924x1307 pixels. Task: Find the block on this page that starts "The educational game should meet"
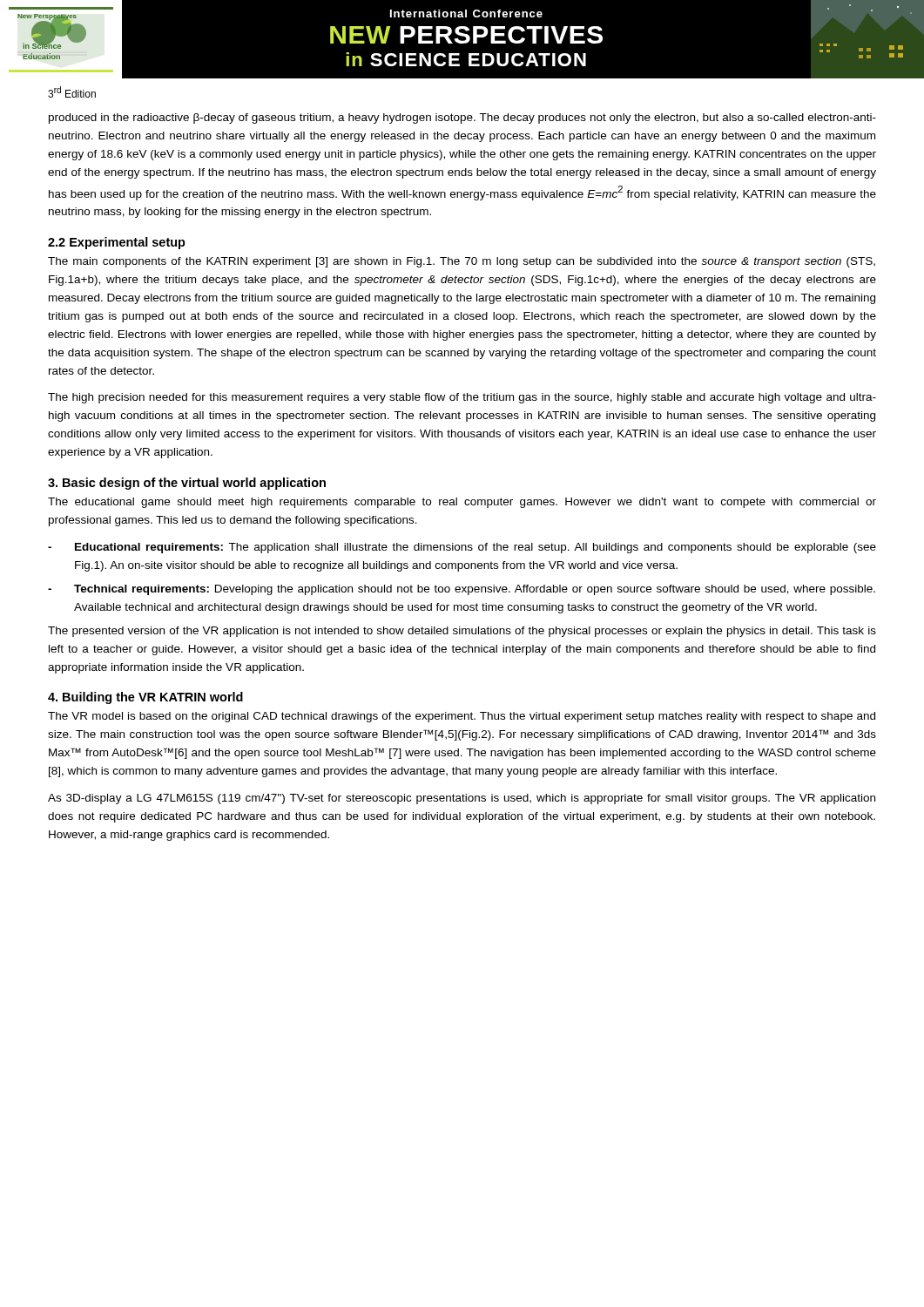coord(462,511)
